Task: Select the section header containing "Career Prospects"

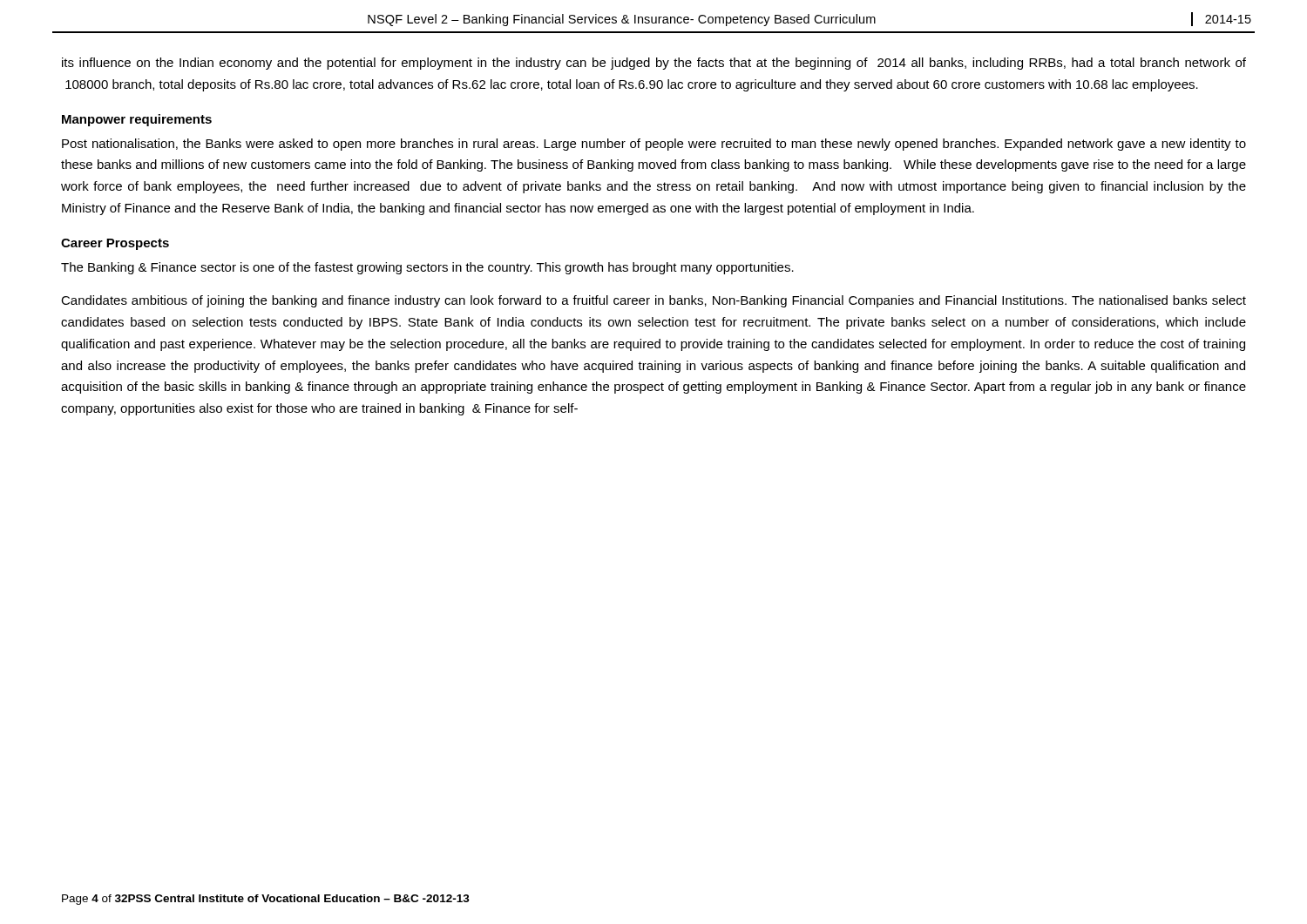Action: pyautogui.click(x=115, y=242)
